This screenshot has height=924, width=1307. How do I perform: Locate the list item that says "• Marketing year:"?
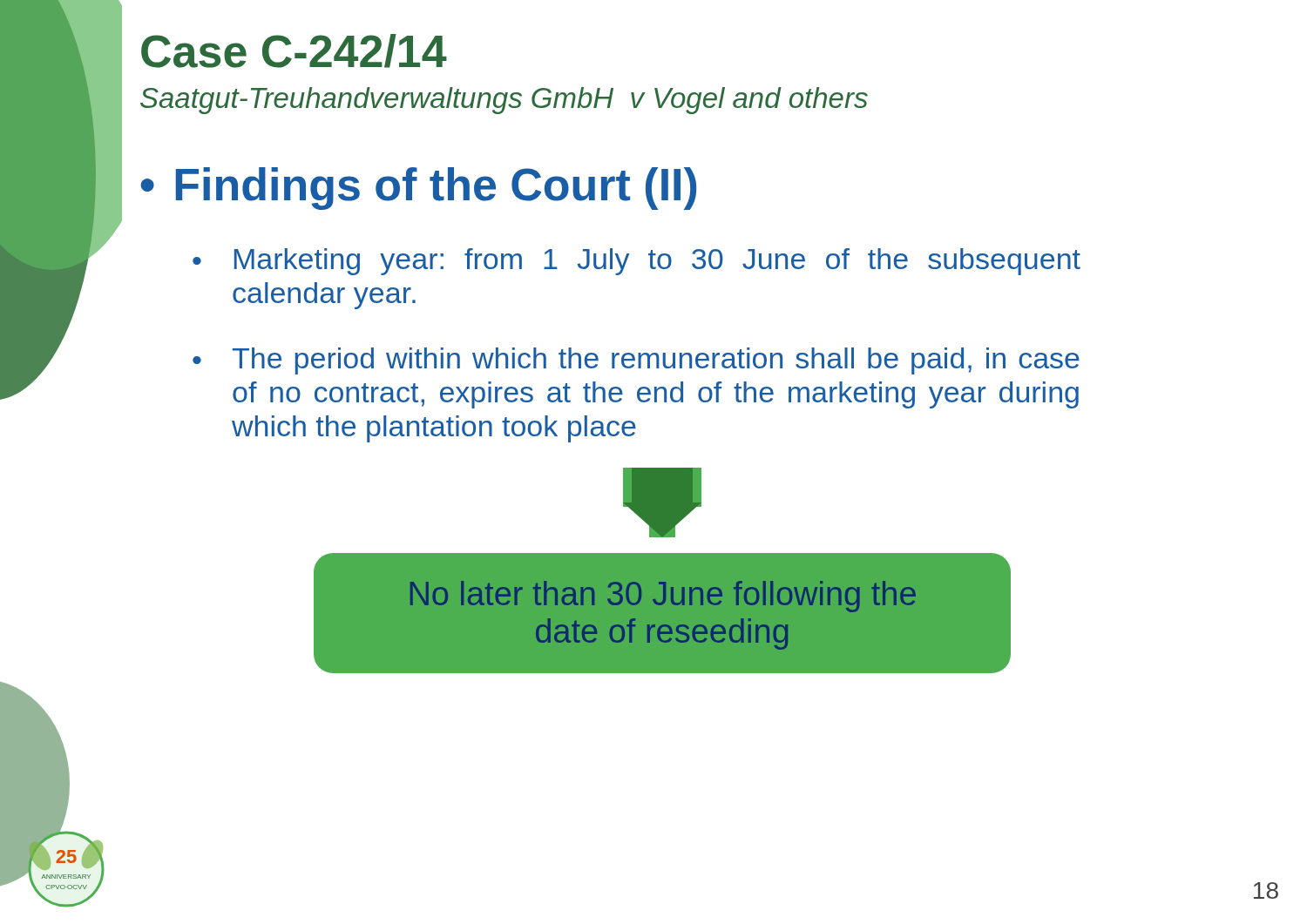(636, 276)
